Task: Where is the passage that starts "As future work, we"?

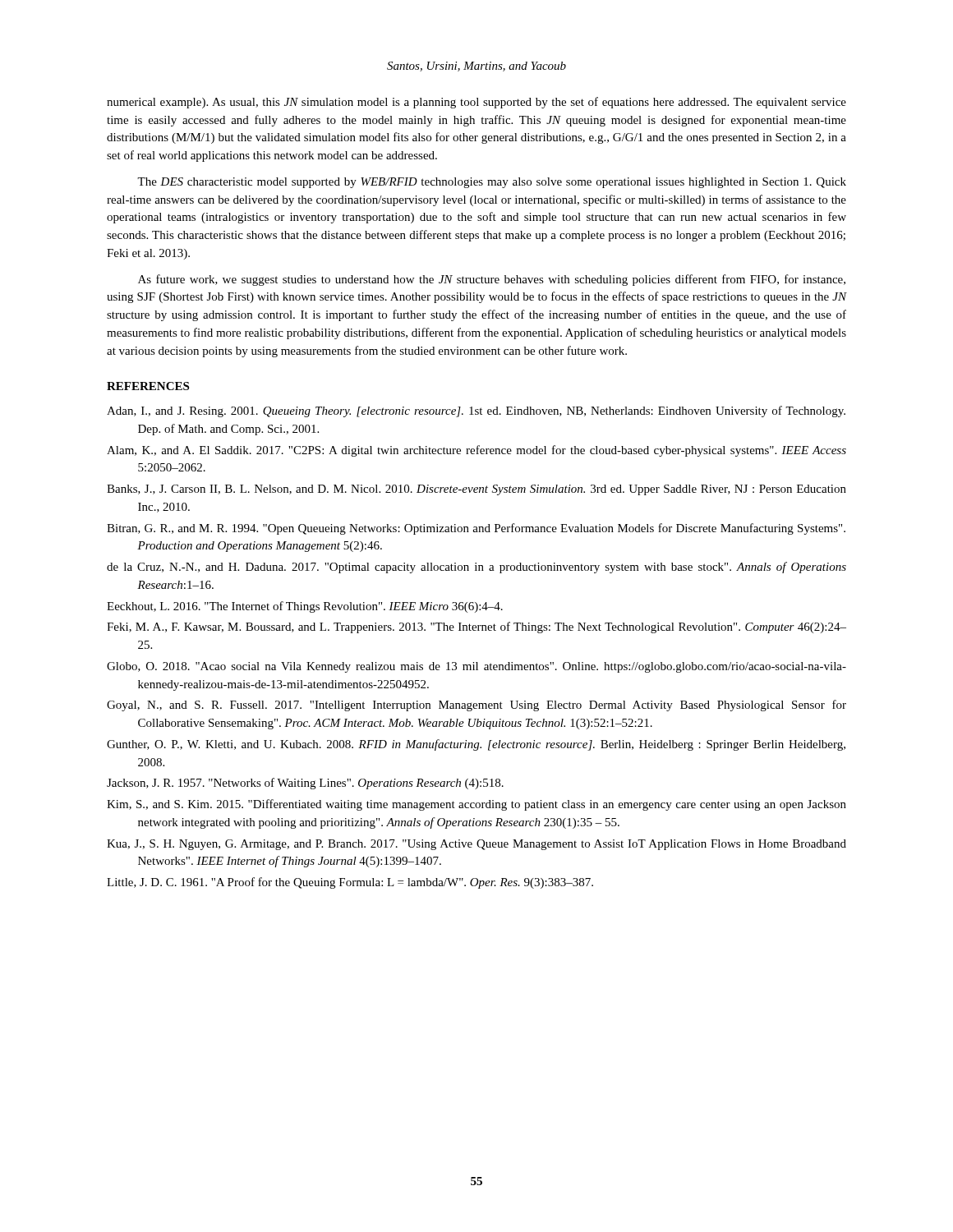Action: (476, 315)
